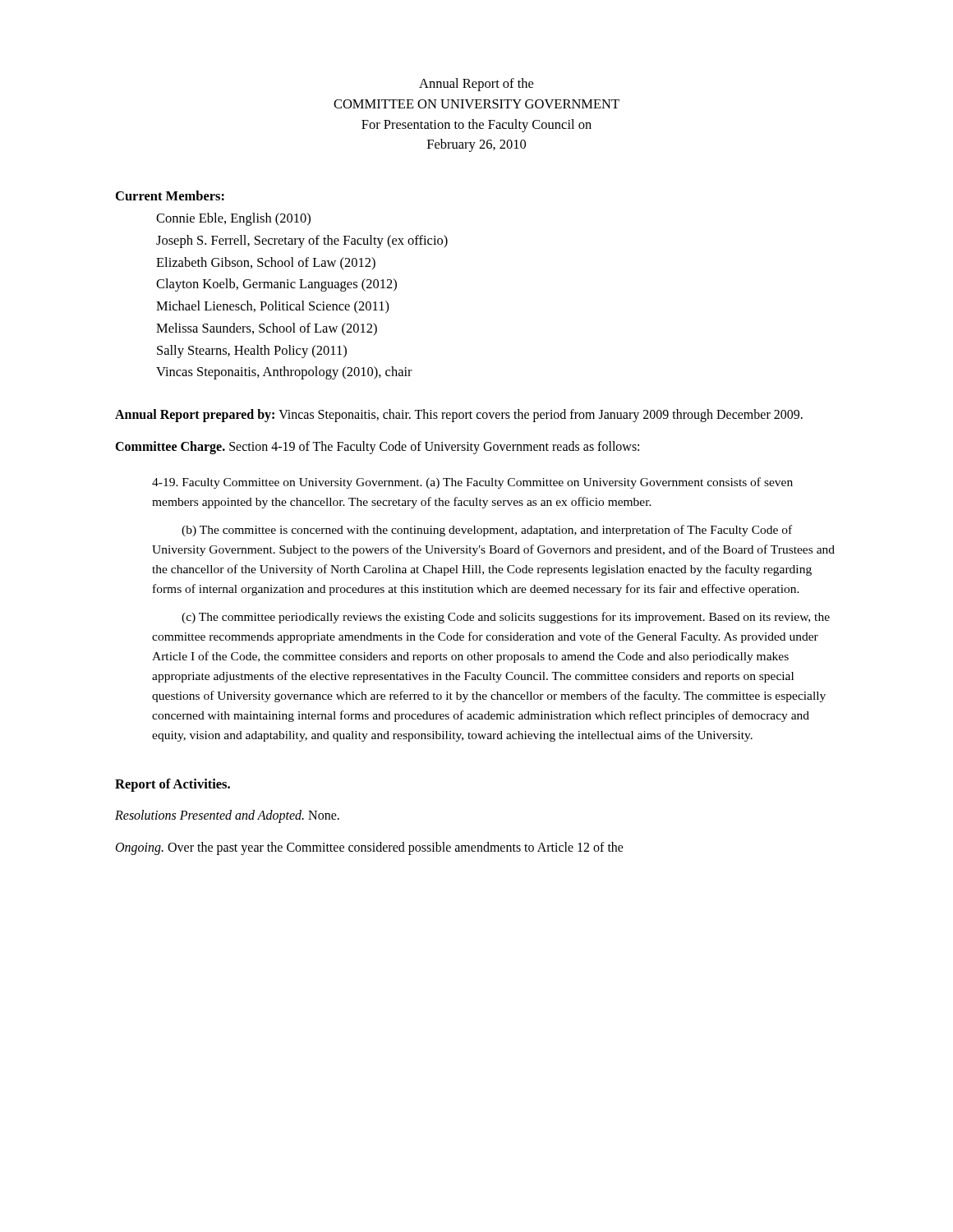Click the passage that begins "Resolutions Presented and Adopted."
The width and height of the screenshot is (953, 1232).
pos(227,815)
